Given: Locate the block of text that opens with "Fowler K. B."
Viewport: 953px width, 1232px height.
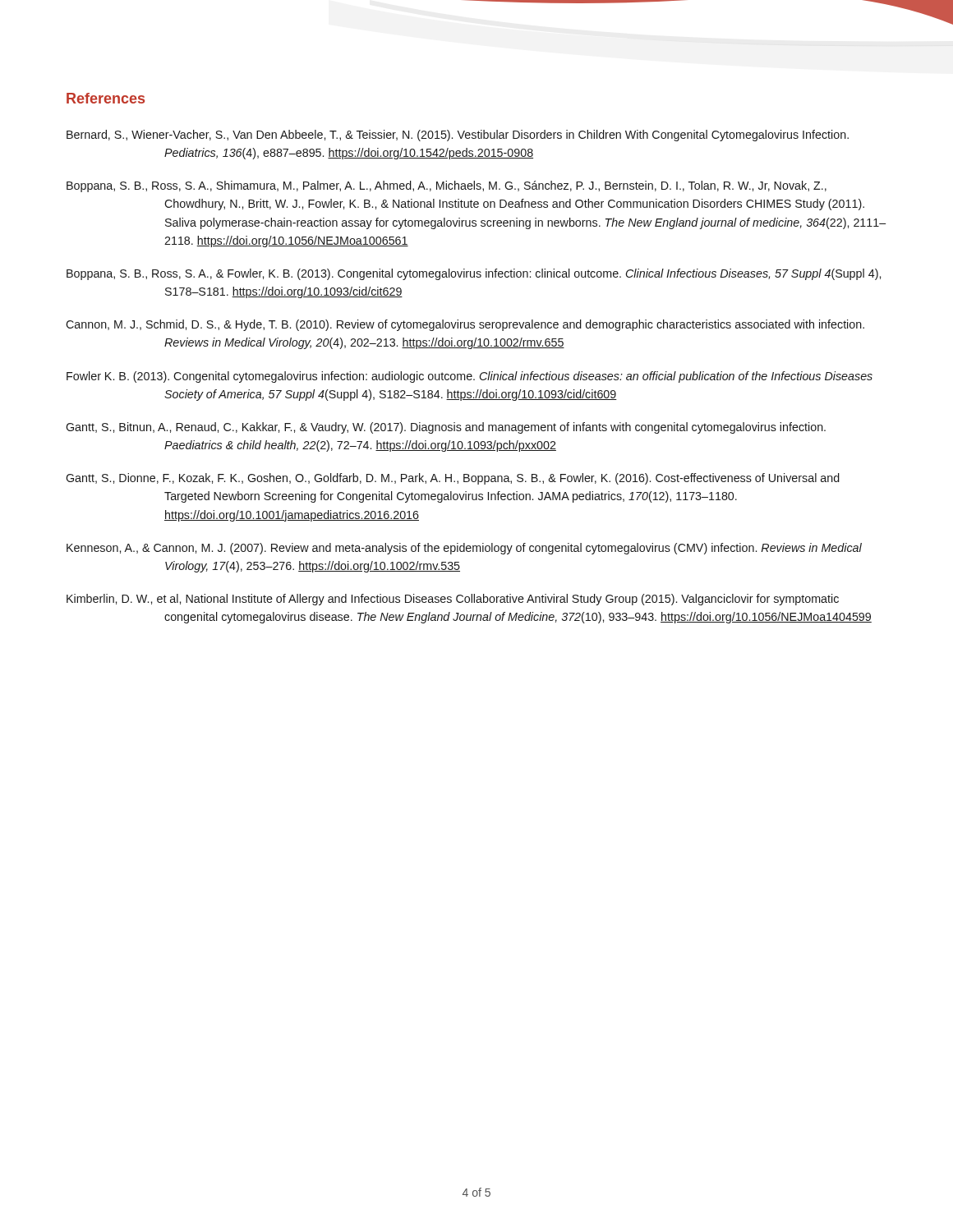Looking at the screenshot, I should (x=469, y=385).
